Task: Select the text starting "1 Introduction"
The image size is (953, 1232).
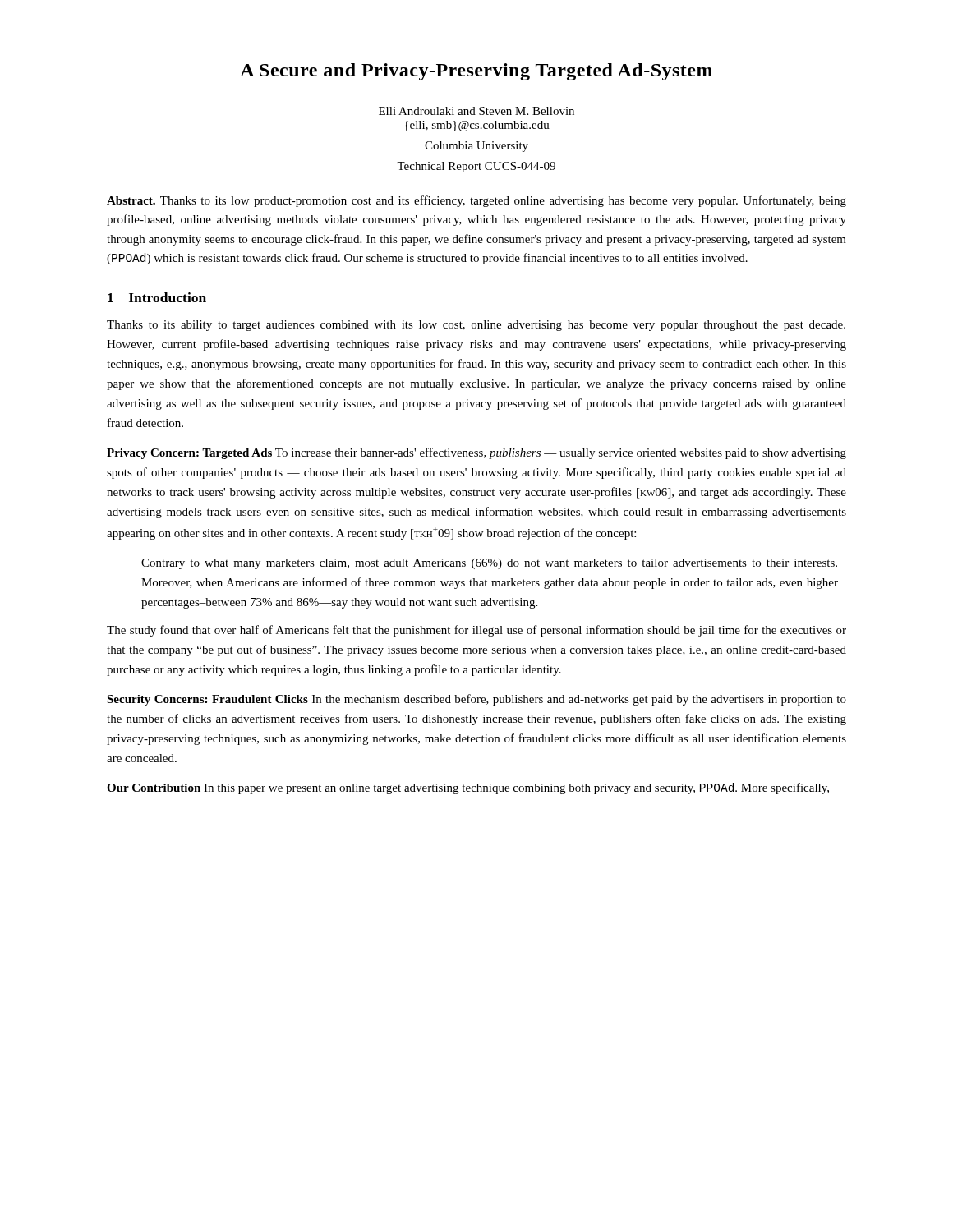Action: [157, 297]
